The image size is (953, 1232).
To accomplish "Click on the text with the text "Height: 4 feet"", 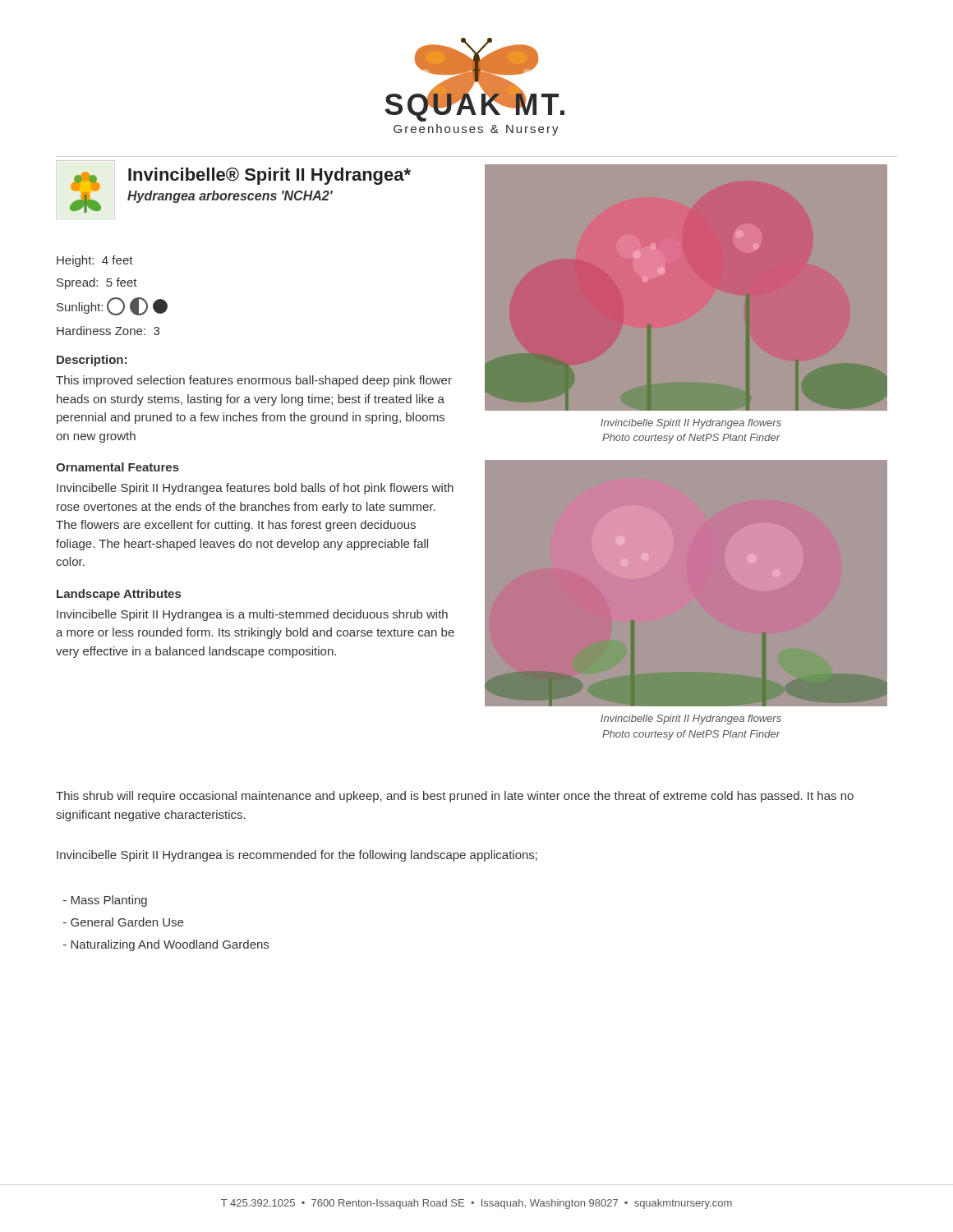I will click(x=94, y=260).
